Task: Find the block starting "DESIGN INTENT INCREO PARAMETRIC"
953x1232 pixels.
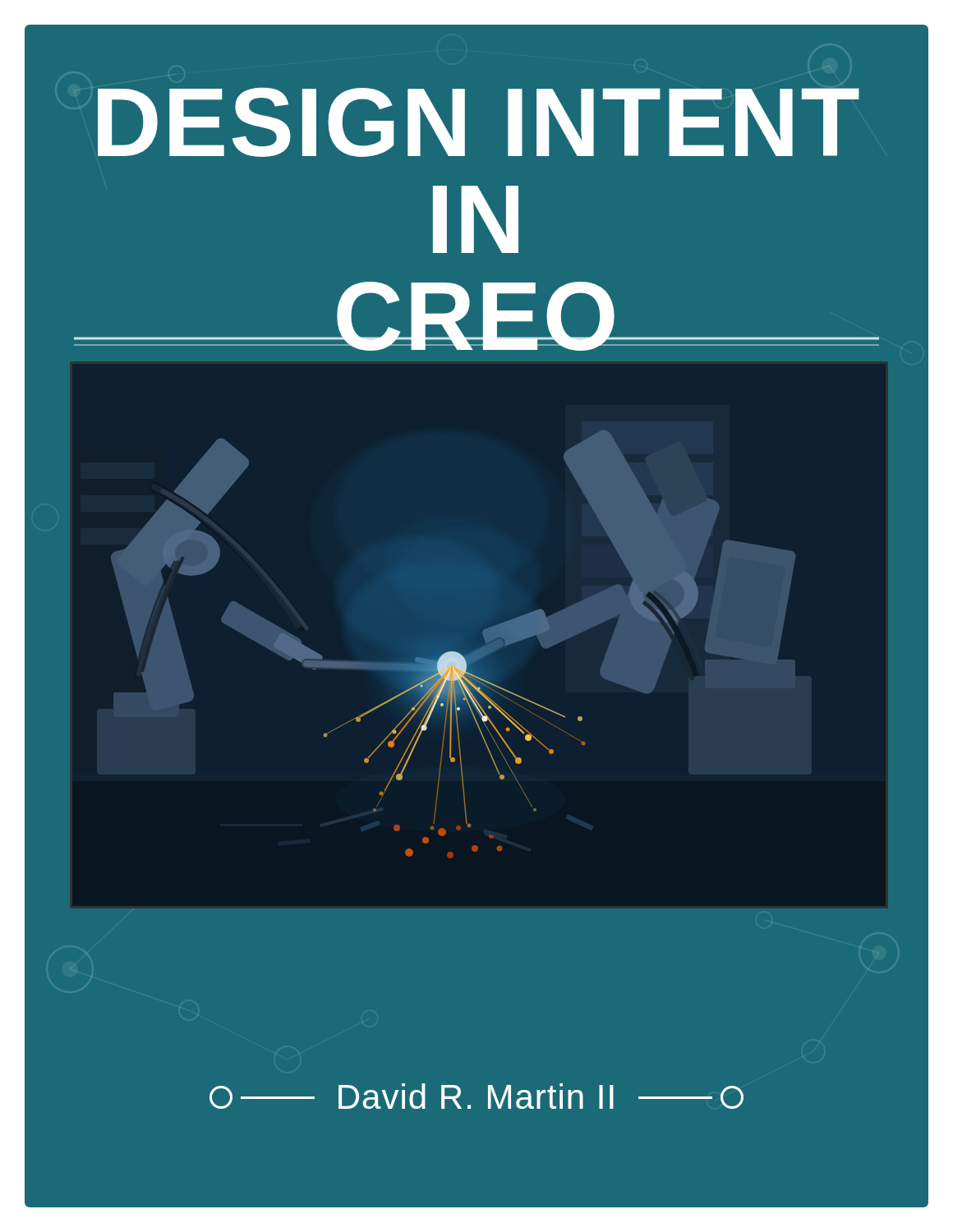Action: tap(476, 268)
